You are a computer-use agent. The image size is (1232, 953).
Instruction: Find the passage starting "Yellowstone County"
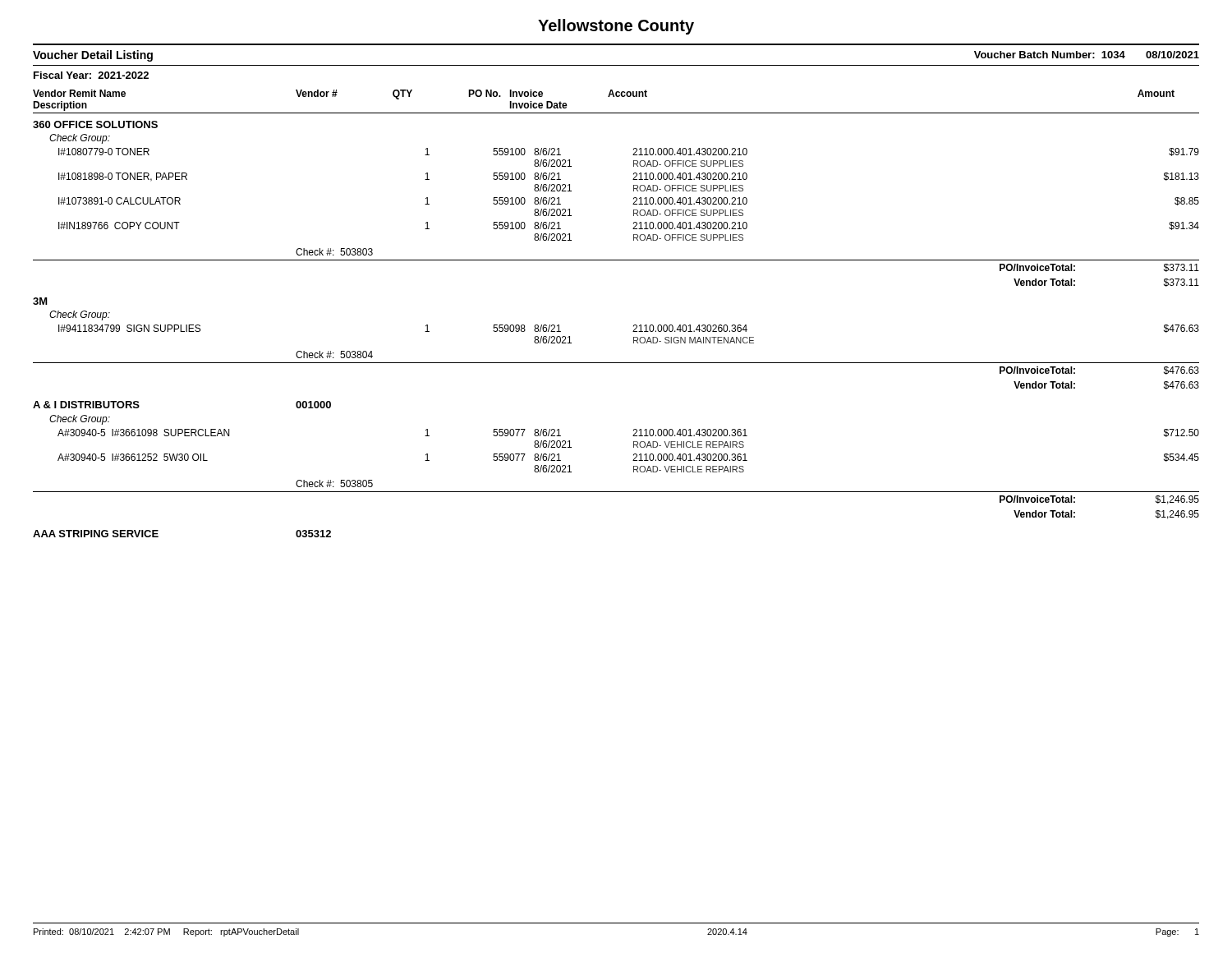click(616, 25)
